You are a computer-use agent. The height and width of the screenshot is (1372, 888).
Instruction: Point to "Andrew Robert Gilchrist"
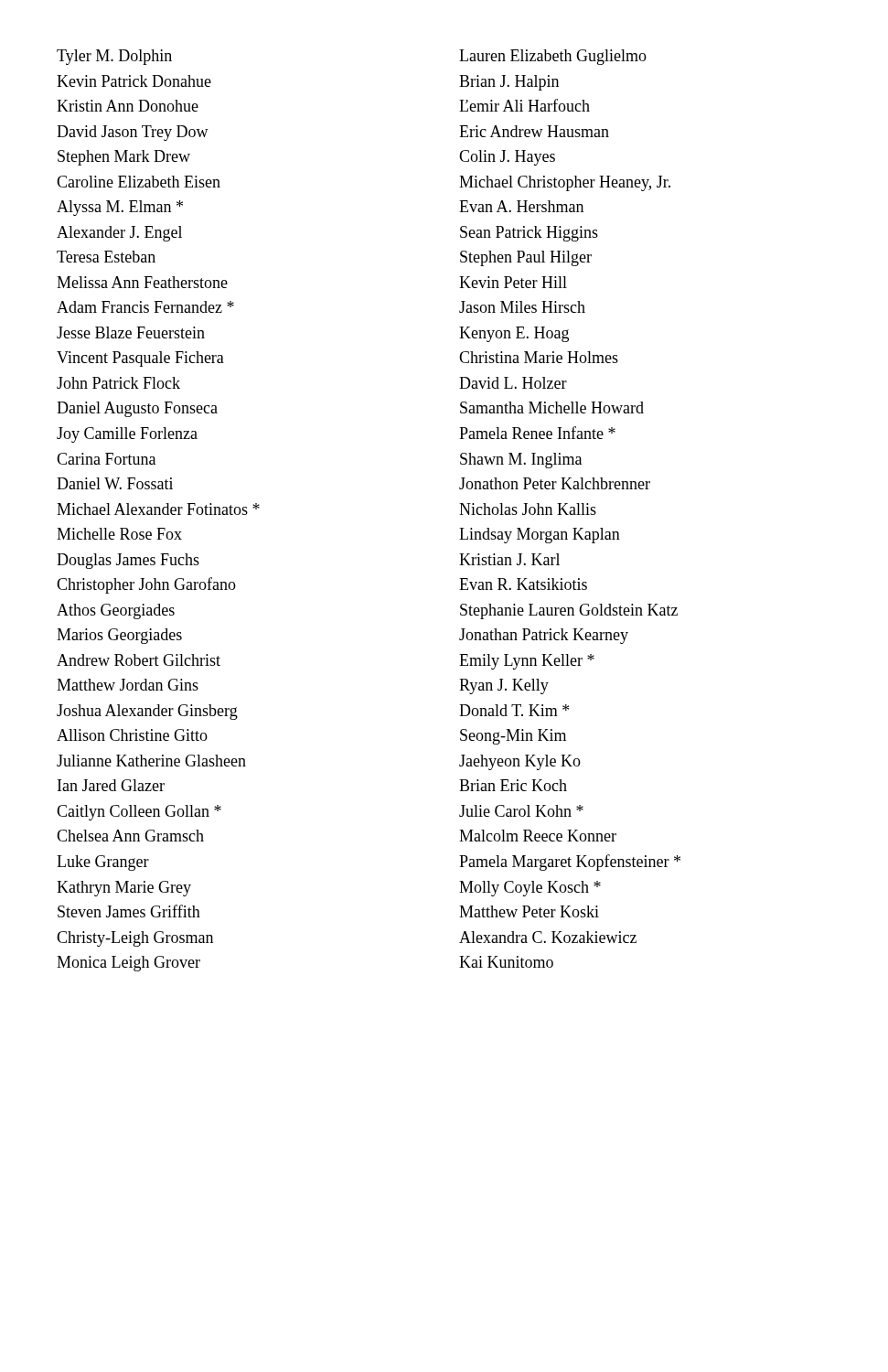coord(139,660)
